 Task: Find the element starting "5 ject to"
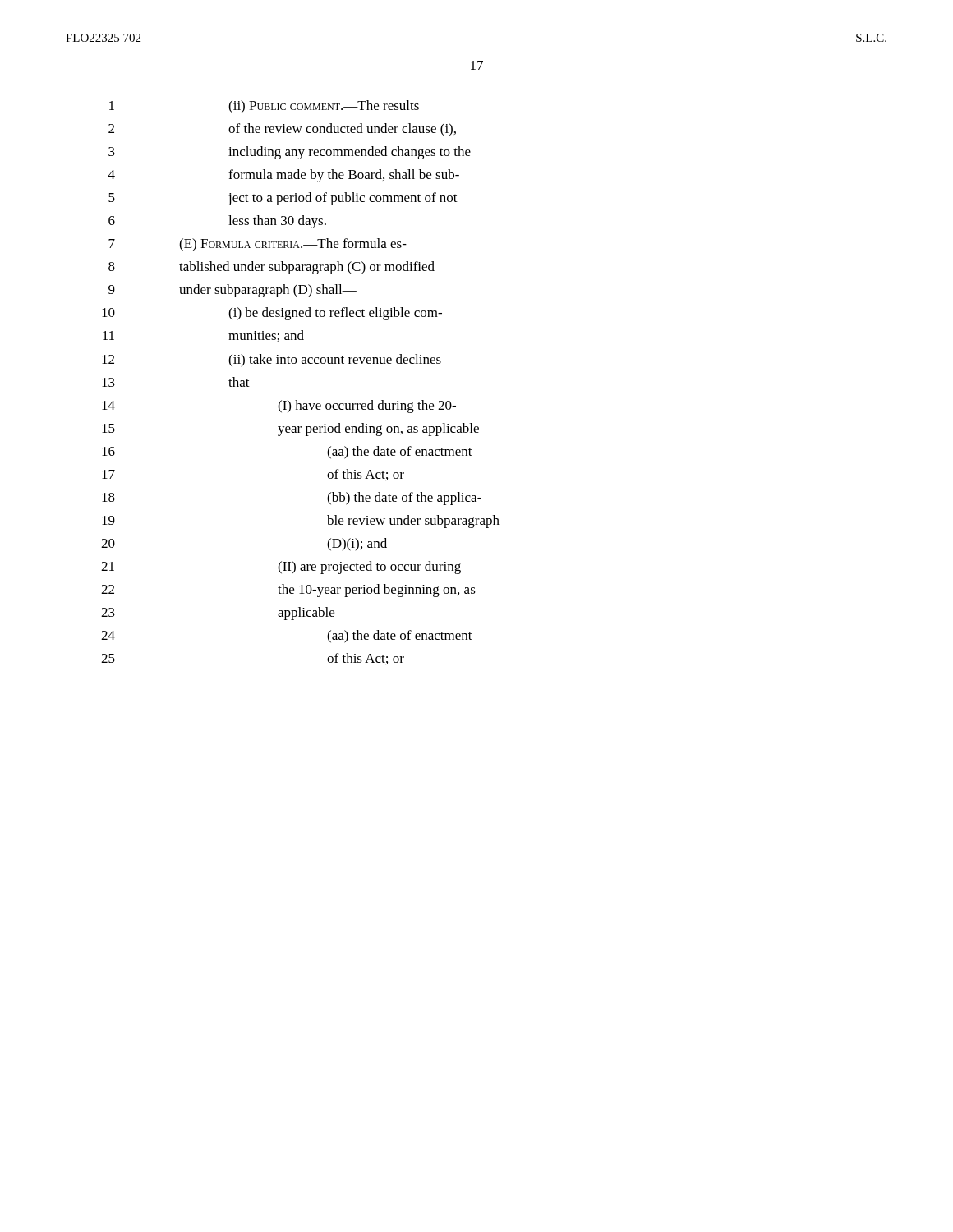[283, 199]
